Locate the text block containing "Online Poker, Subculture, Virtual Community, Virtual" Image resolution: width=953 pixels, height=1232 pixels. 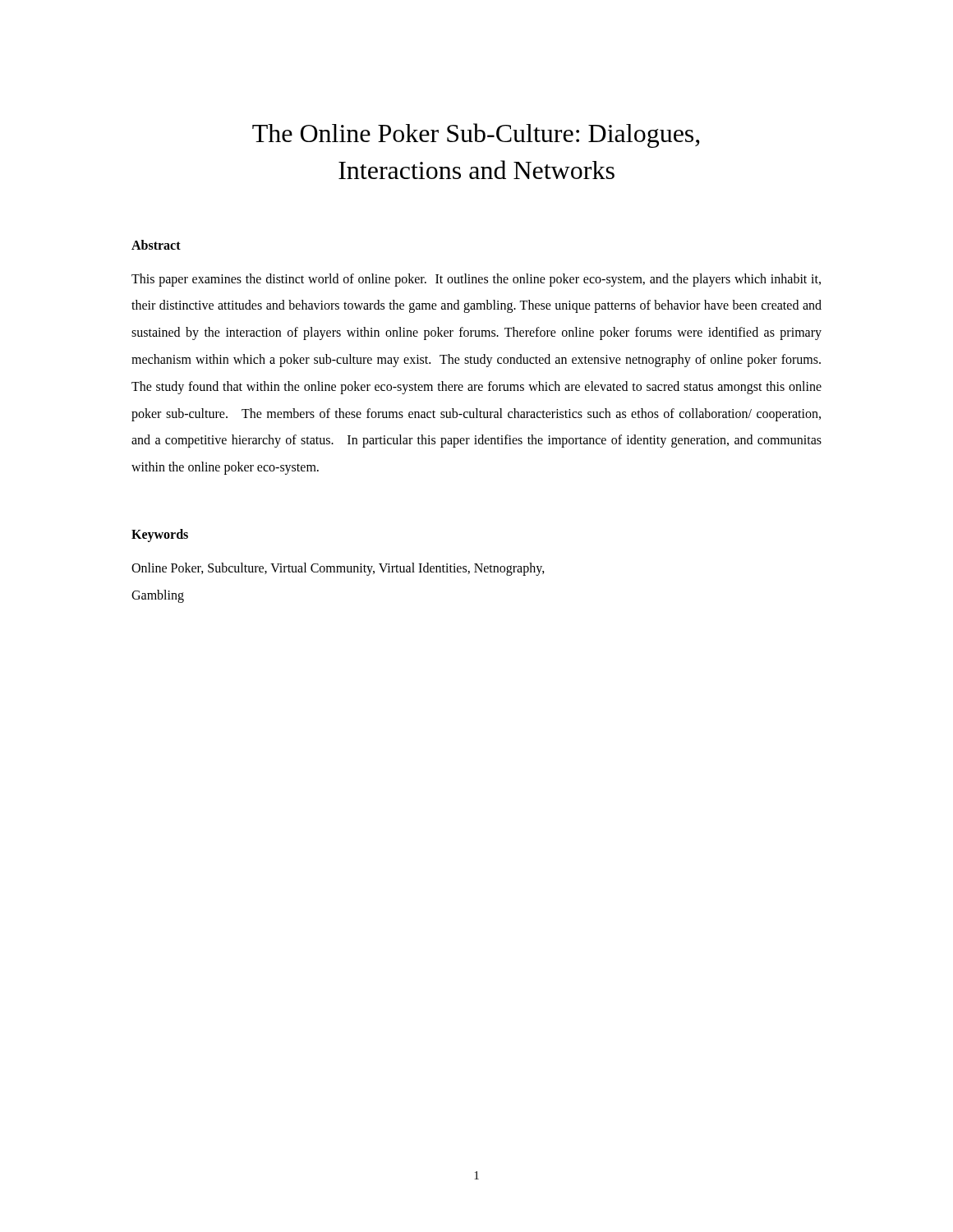pos(338,581)
